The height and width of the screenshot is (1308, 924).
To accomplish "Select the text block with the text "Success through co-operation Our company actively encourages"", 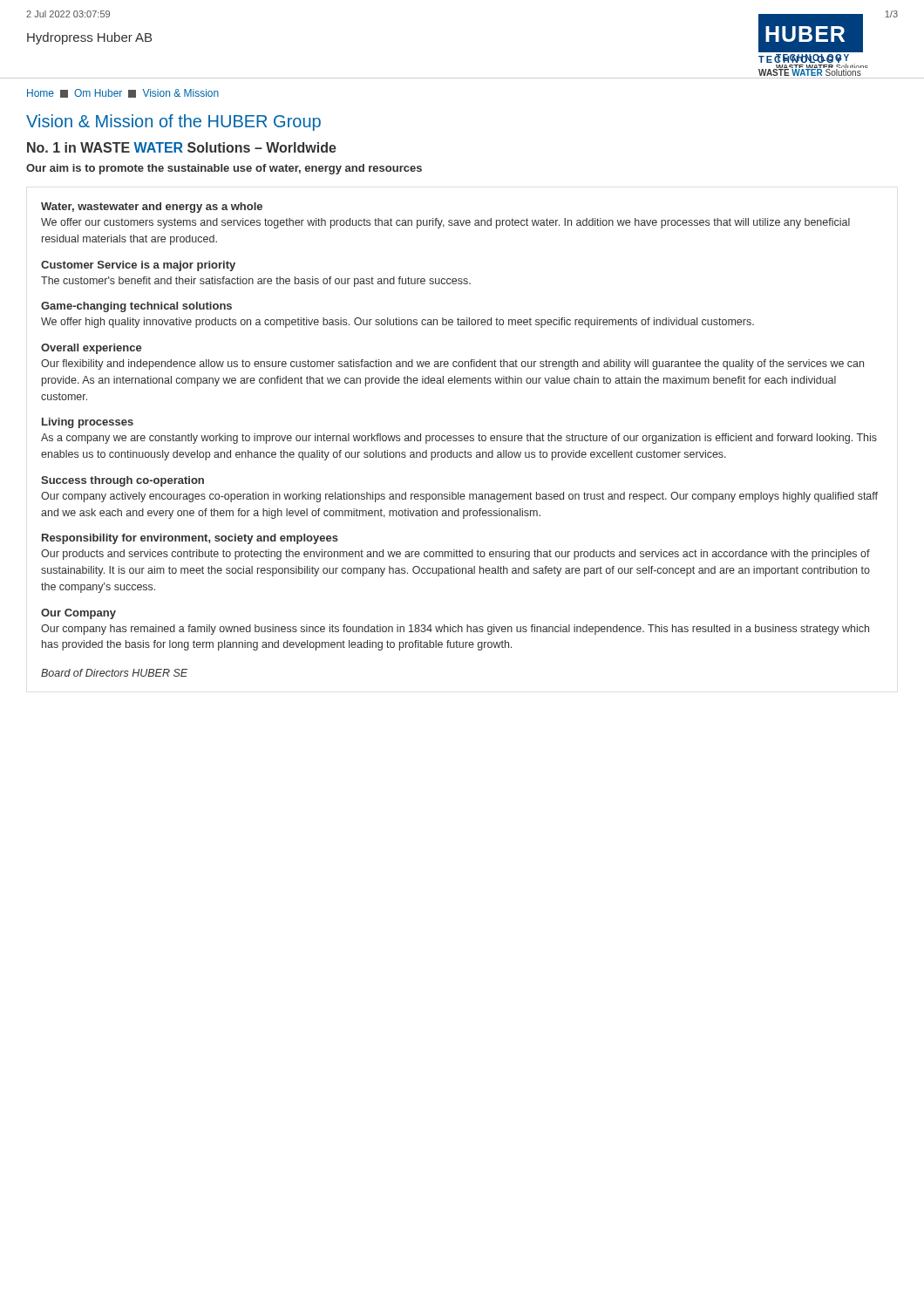I will 462,497.
